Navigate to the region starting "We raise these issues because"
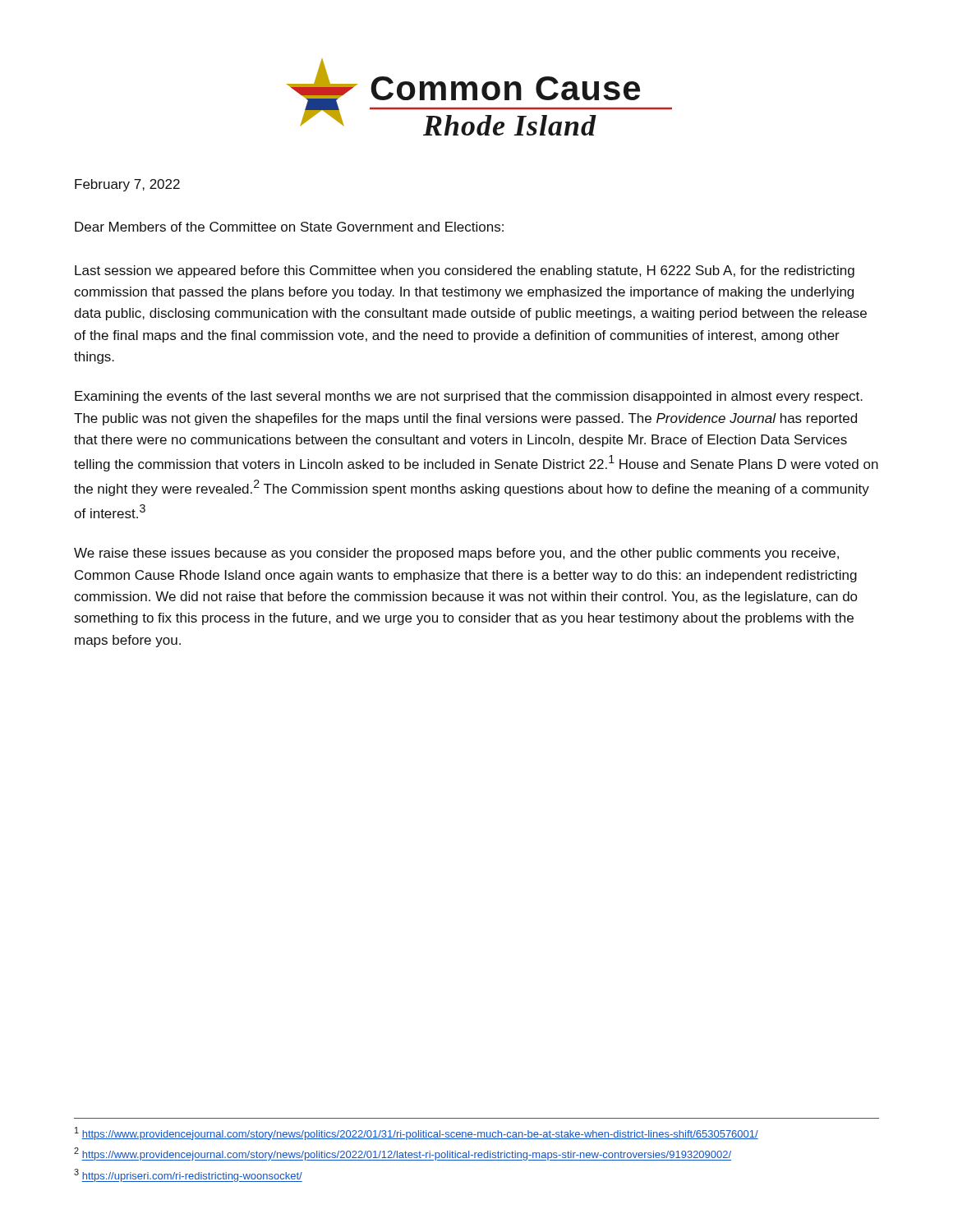 pyautogui.click(x=466, y=597)
